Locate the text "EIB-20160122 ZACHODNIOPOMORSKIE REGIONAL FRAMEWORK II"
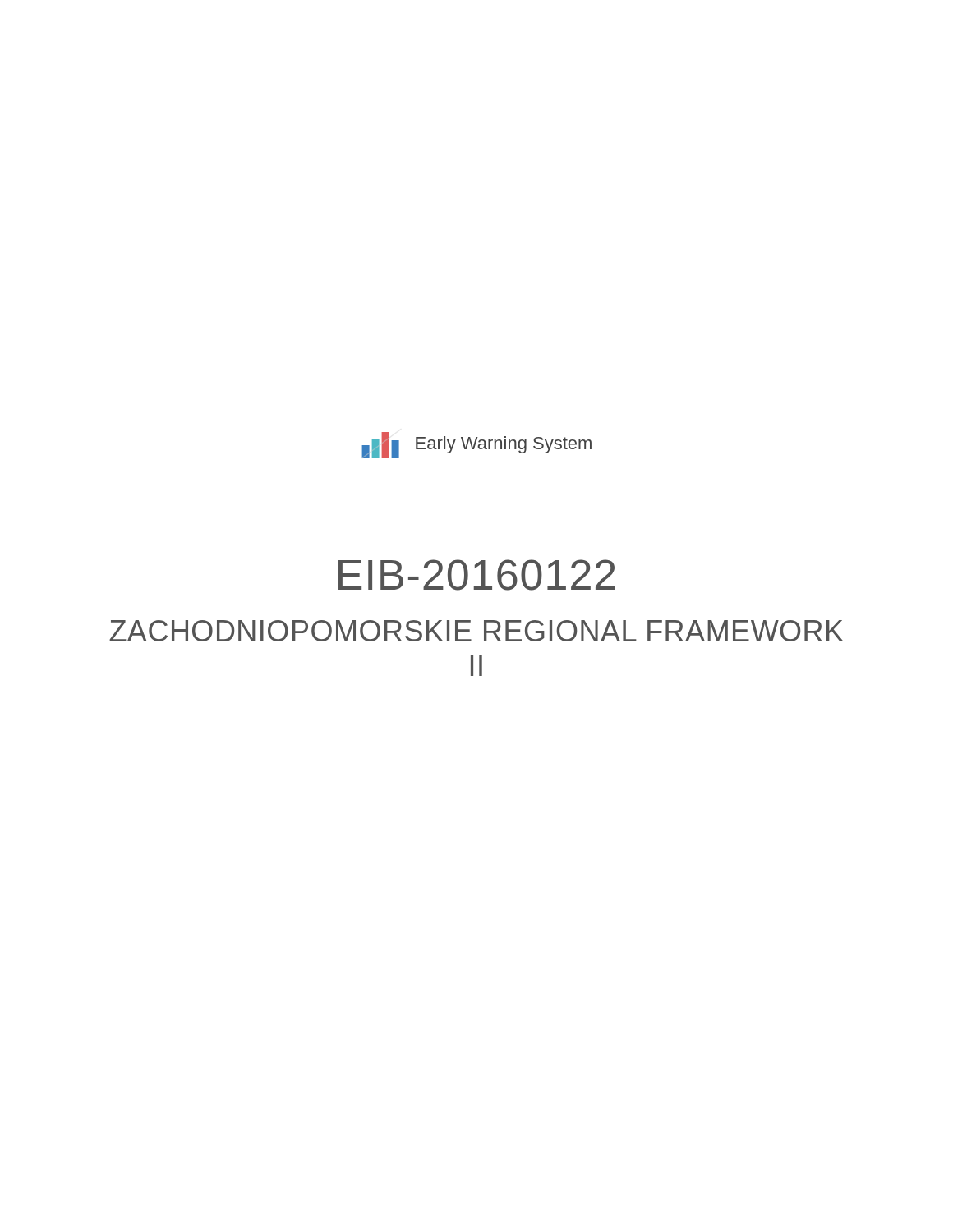The width and height of the screenshot is (953, 1232). coord(476,617)
